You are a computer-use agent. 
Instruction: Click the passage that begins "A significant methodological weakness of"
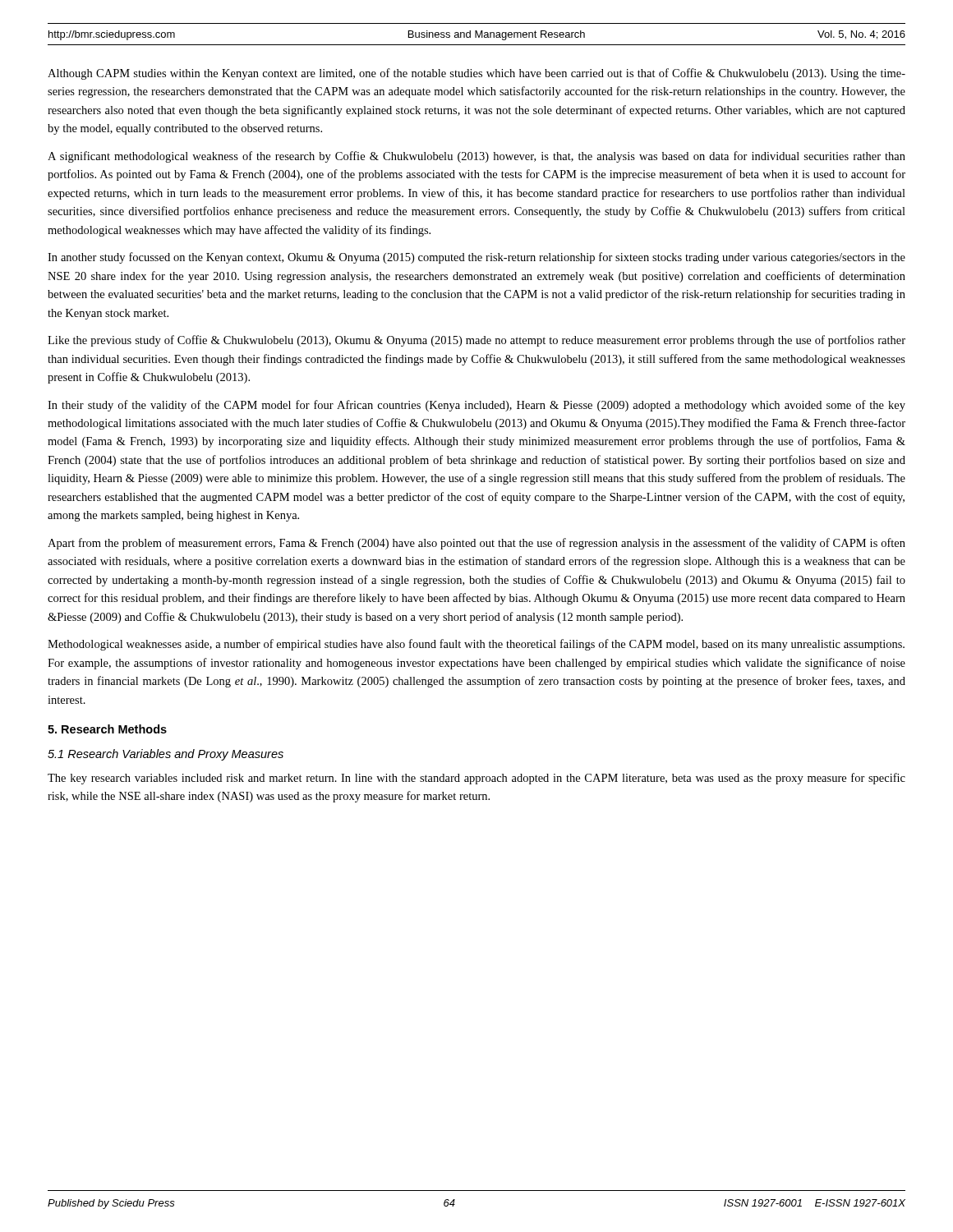(x=476, y=193)
